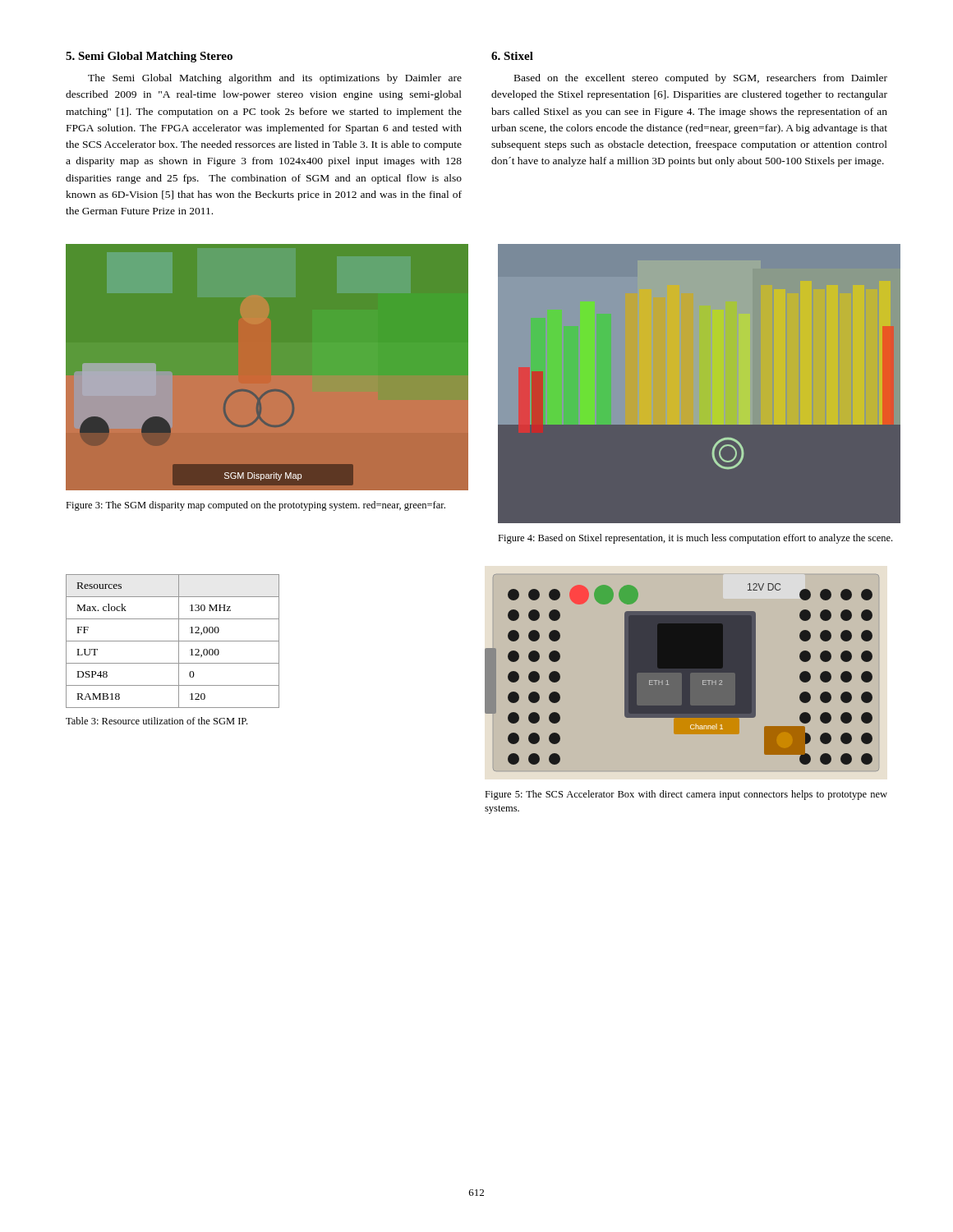Point to the section header beginning "5. Semi Global"

149,56
